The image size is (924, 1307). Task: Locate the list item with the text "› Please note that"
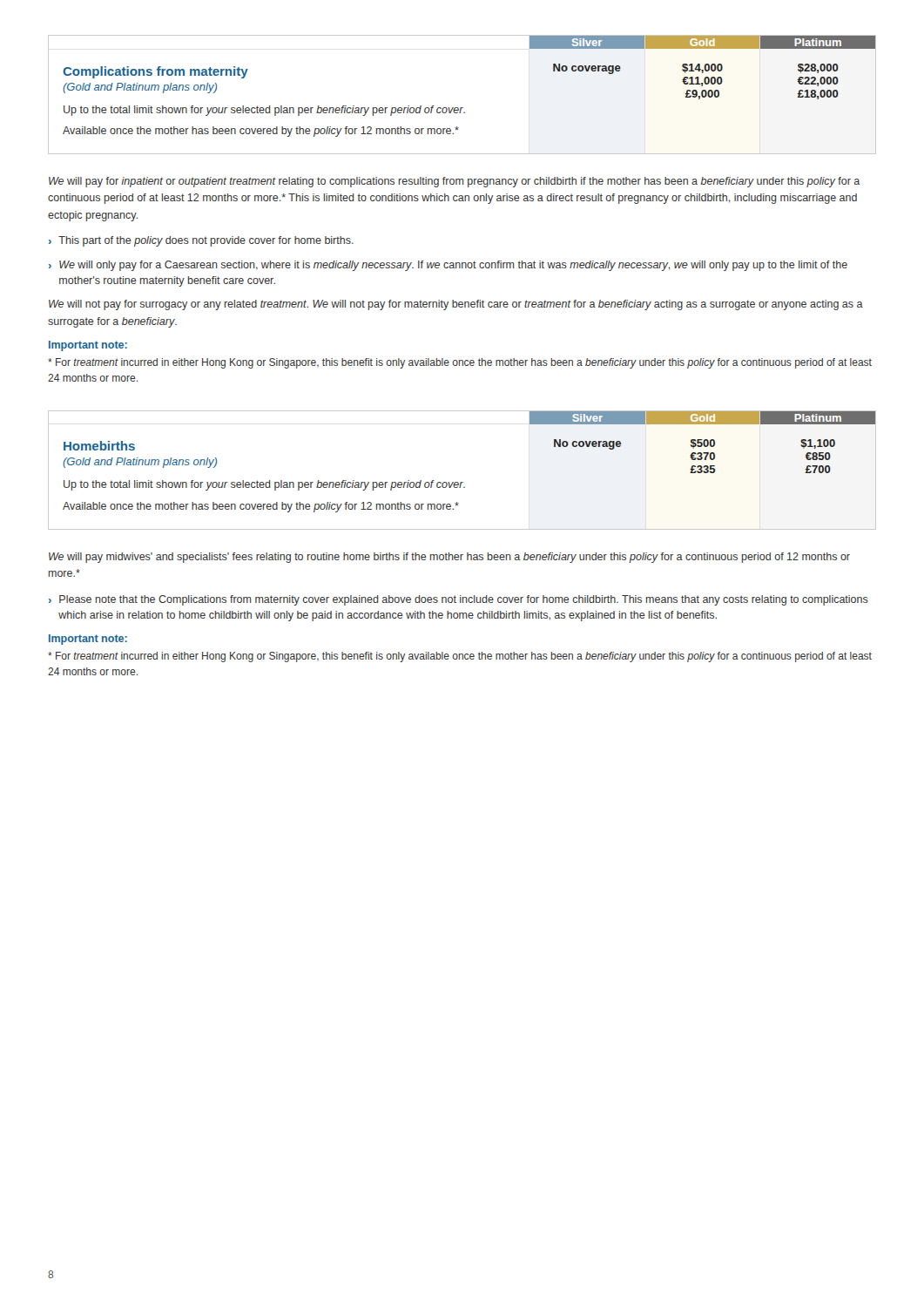pyautogui.click(x=462, y=608)
